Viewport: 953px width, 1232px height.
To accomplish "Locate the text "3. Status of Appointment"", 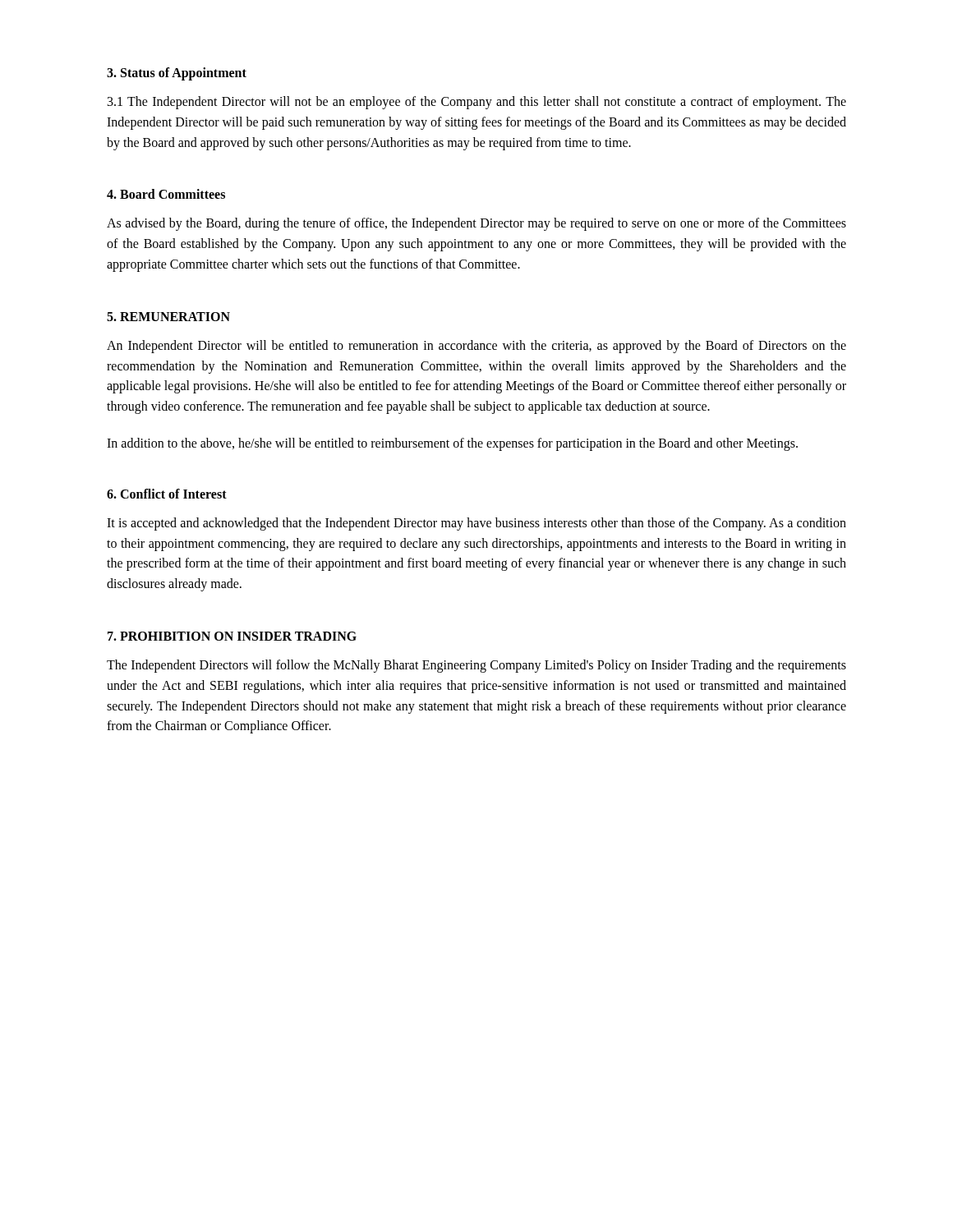I will pyautogui.click(x=177, y=73).
